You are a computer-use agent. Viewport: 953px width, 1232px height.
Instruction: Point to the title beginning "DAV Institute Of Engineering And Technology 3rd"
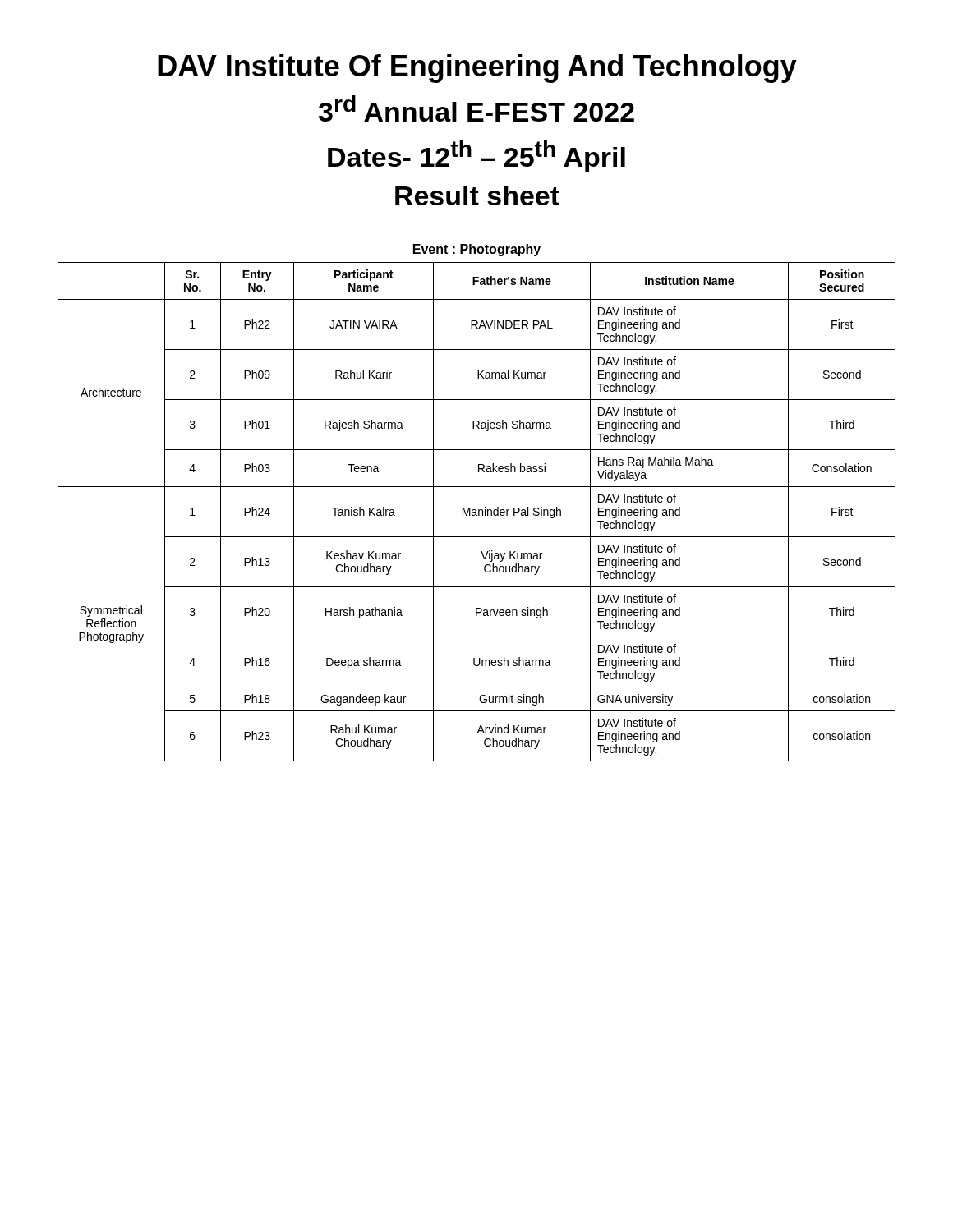[476, 130]
